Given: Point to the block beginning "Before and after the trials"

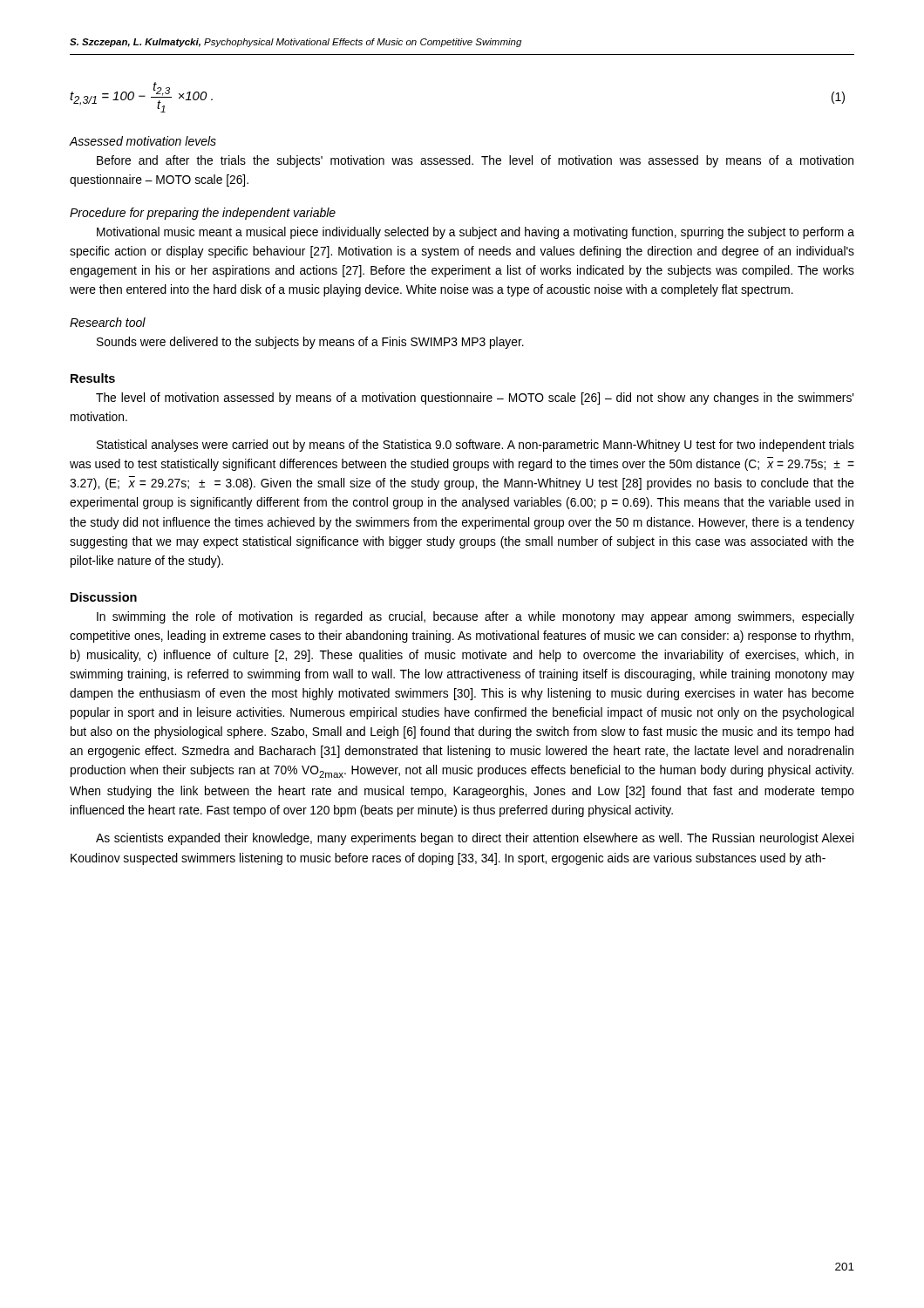Looking at the screenshot, I should pyautogui.click(x=462, y=170).
